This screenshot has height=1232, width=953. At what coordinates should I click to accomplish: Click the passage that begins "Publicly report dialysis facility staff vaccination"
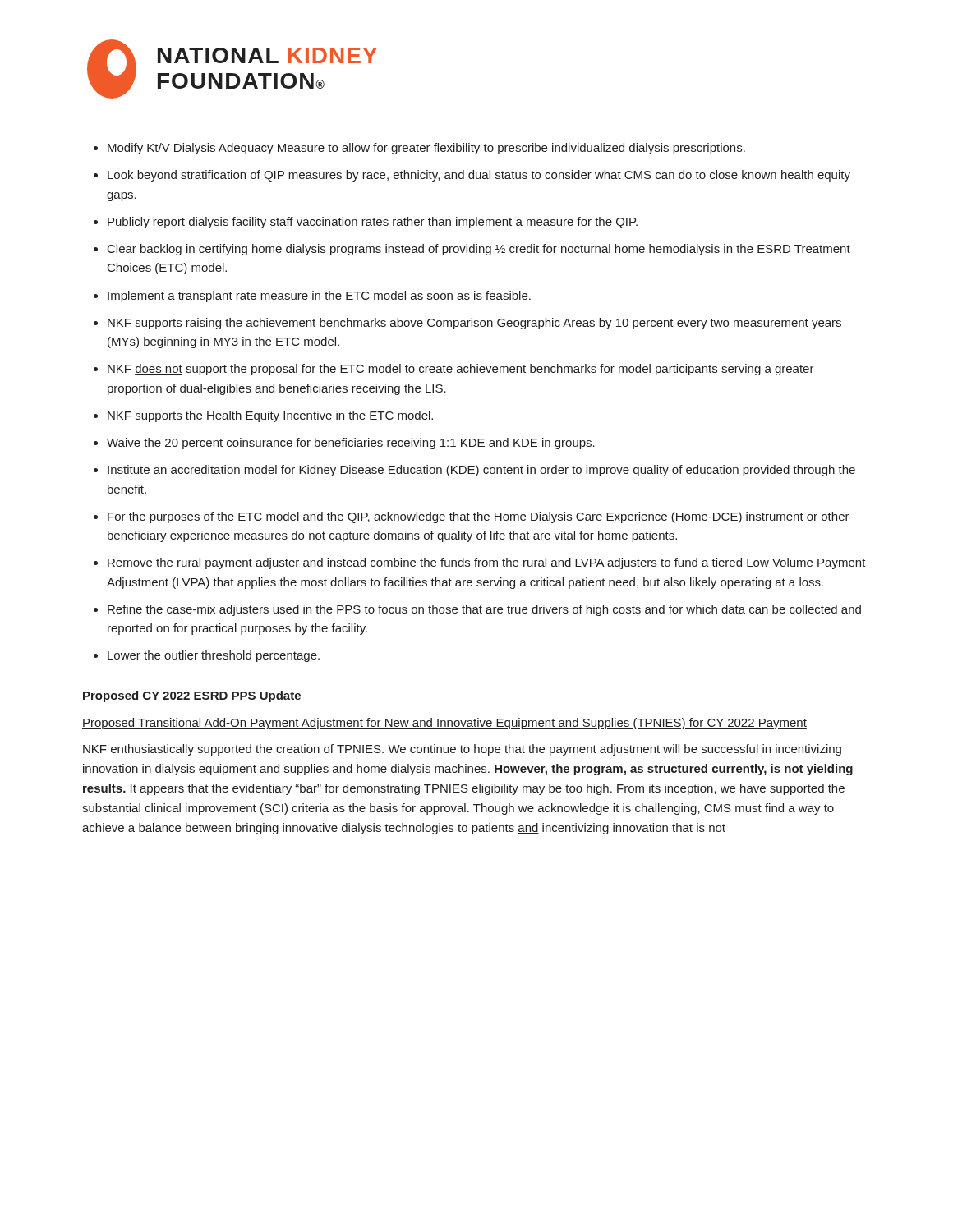click(373, 221)
